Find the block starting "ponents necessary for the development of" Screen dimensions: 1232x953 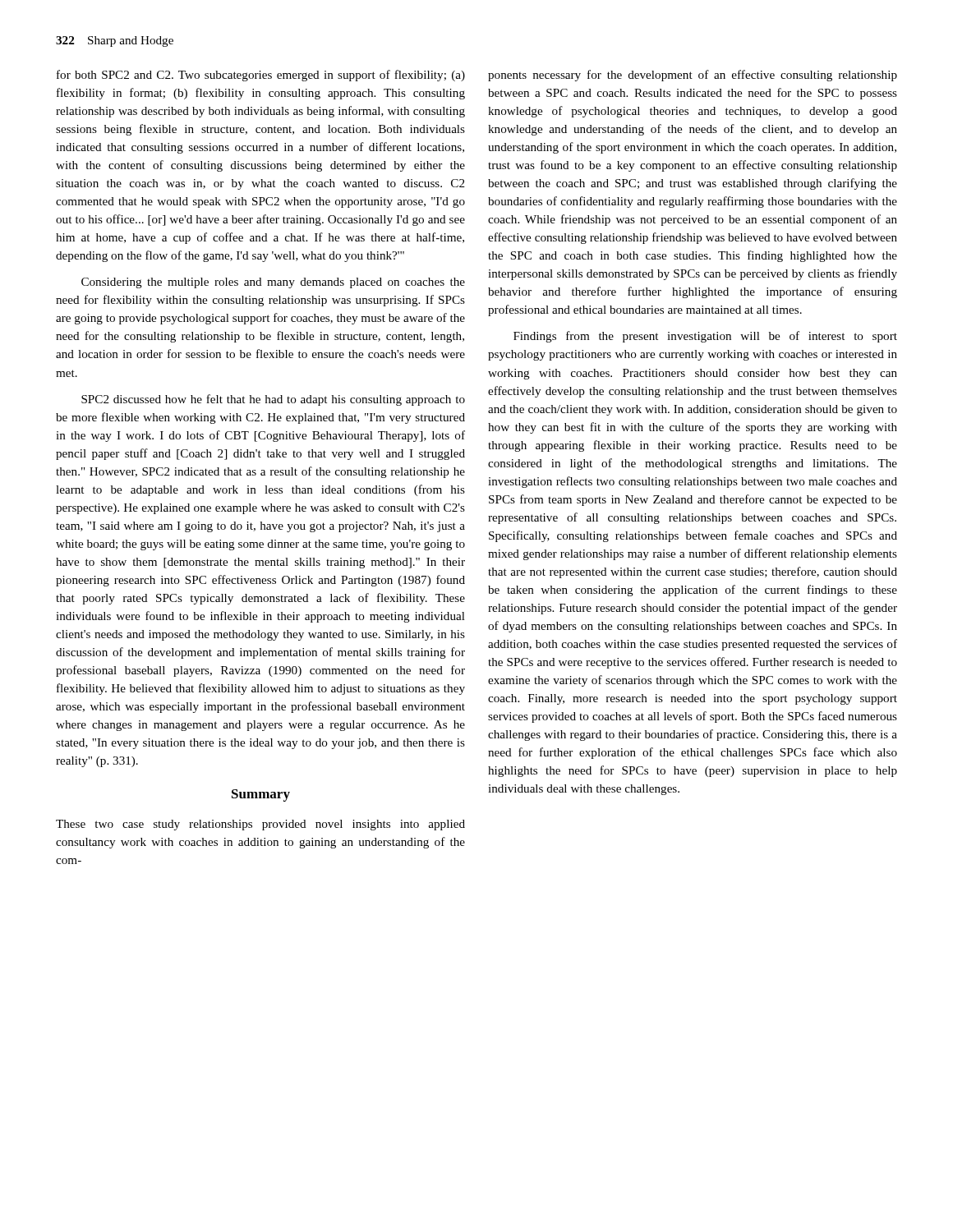[x=693, y=192]
